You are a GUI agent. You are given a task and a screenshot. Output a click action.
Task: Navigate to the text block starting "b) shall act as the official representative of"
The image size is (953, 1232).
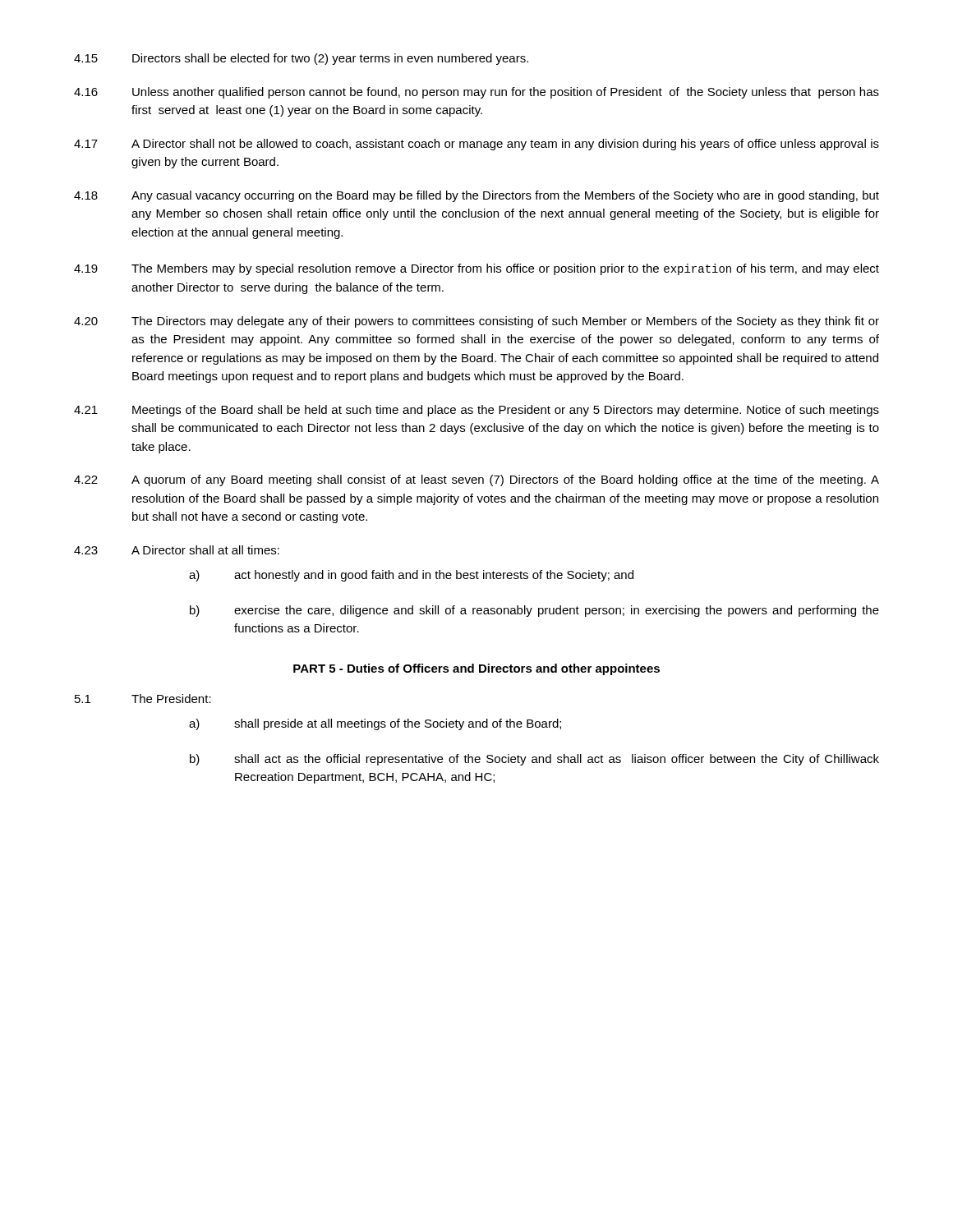(534, 768)
